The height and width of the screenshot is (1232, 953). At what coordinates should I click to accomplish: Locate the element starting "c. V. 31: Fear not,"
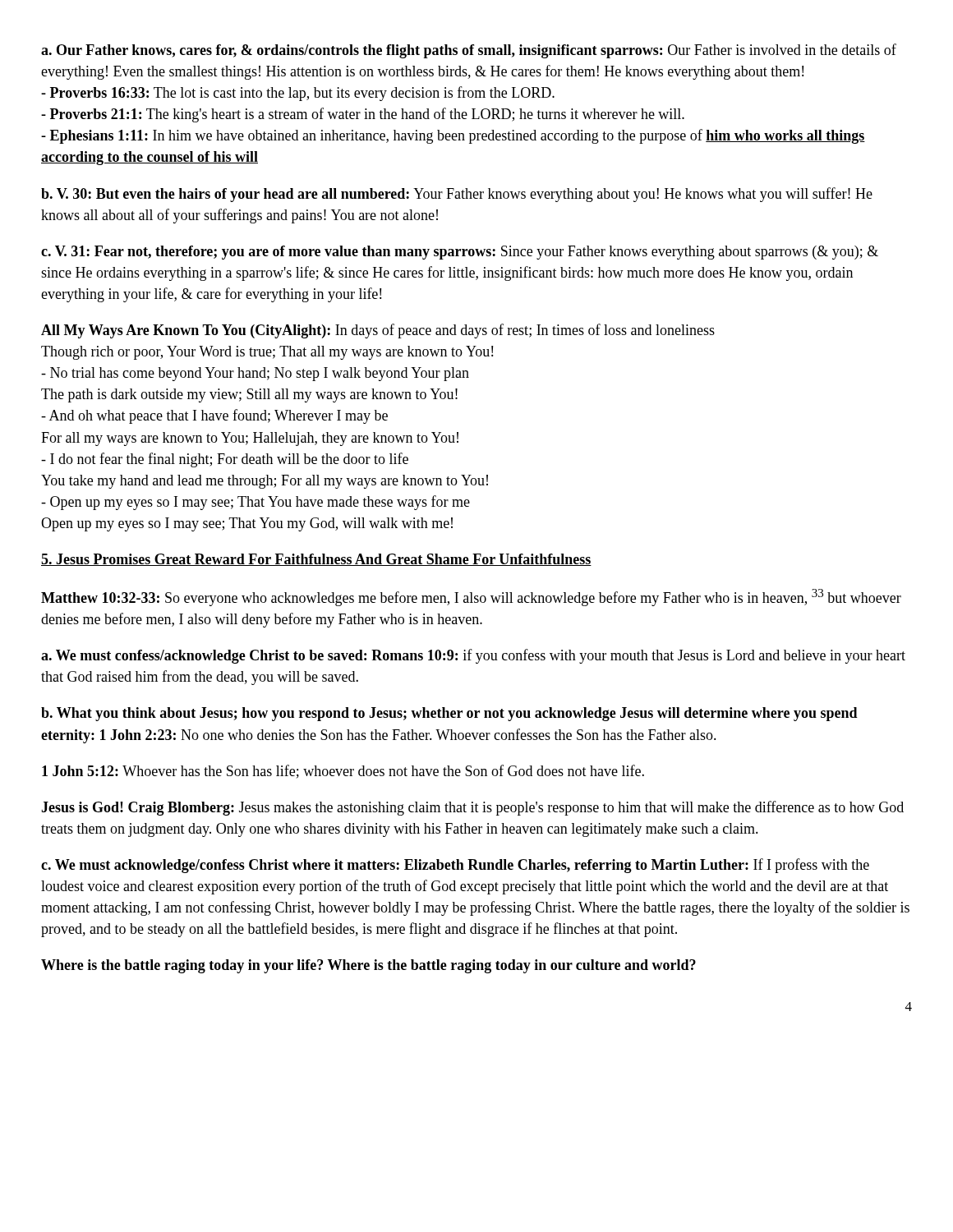[x=476, y=273]
